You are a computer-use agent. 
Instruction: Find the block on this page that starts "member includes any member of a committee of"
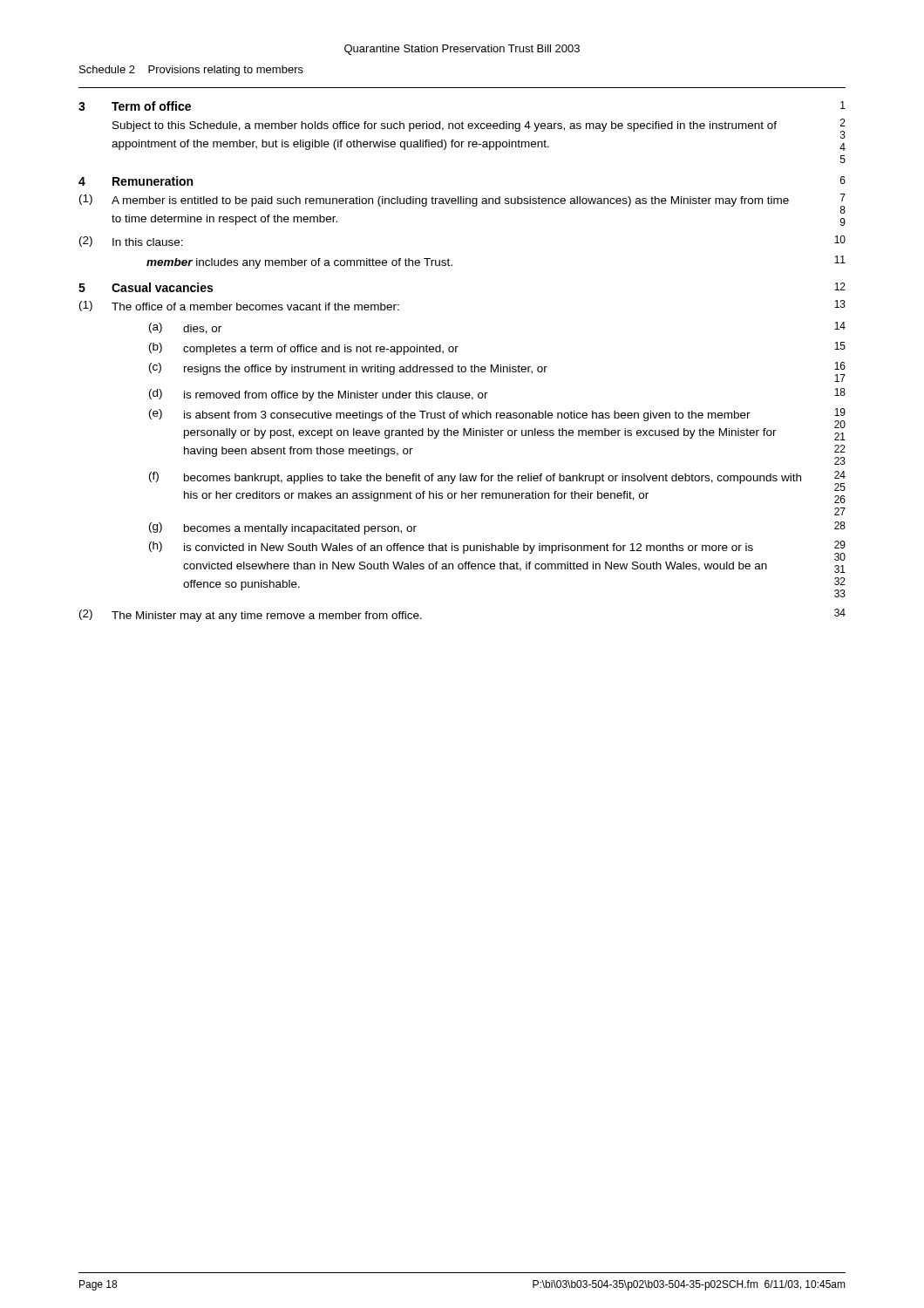(x=462, y=263)
